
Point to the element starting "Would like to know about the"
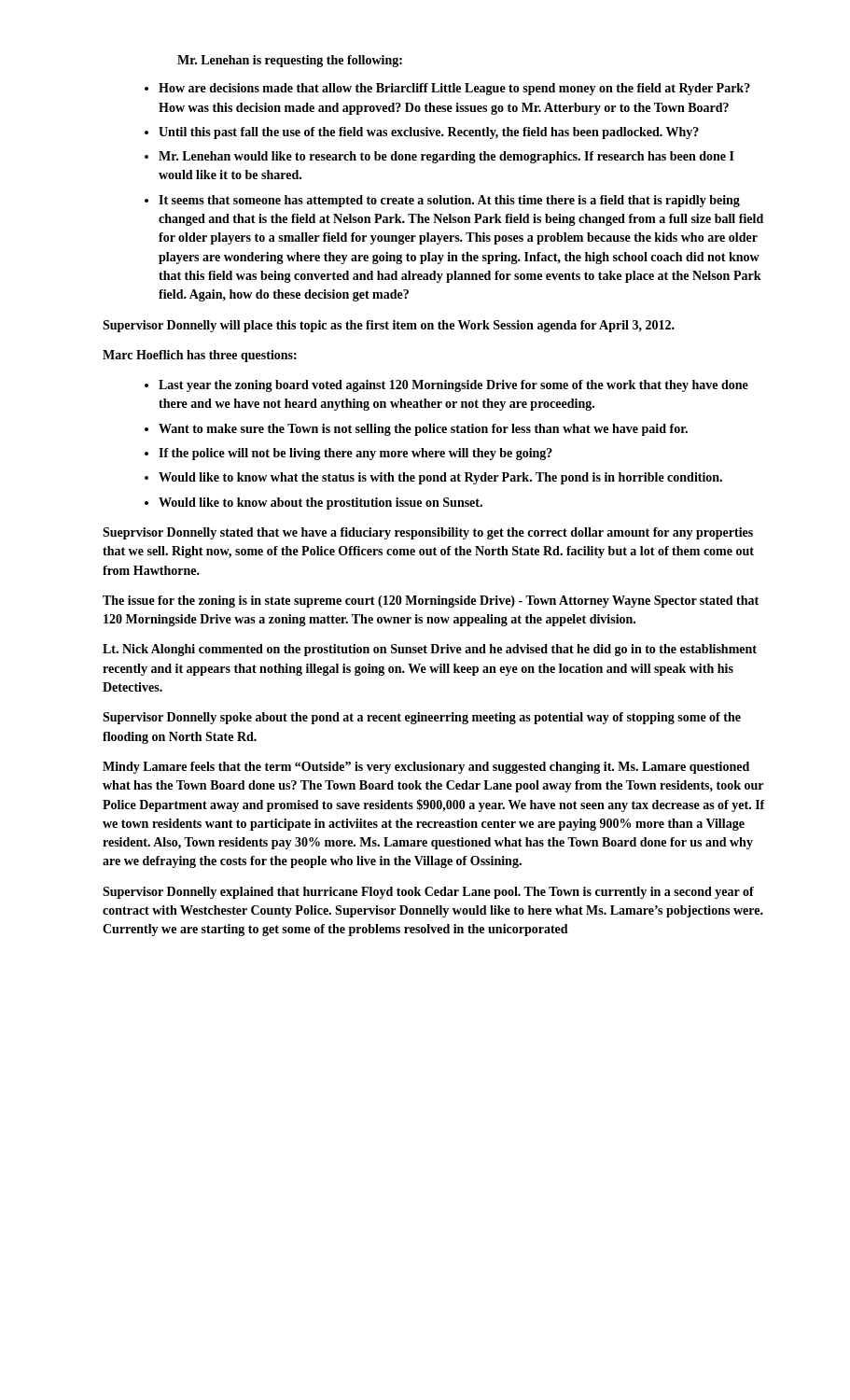[x=321, y=502]
